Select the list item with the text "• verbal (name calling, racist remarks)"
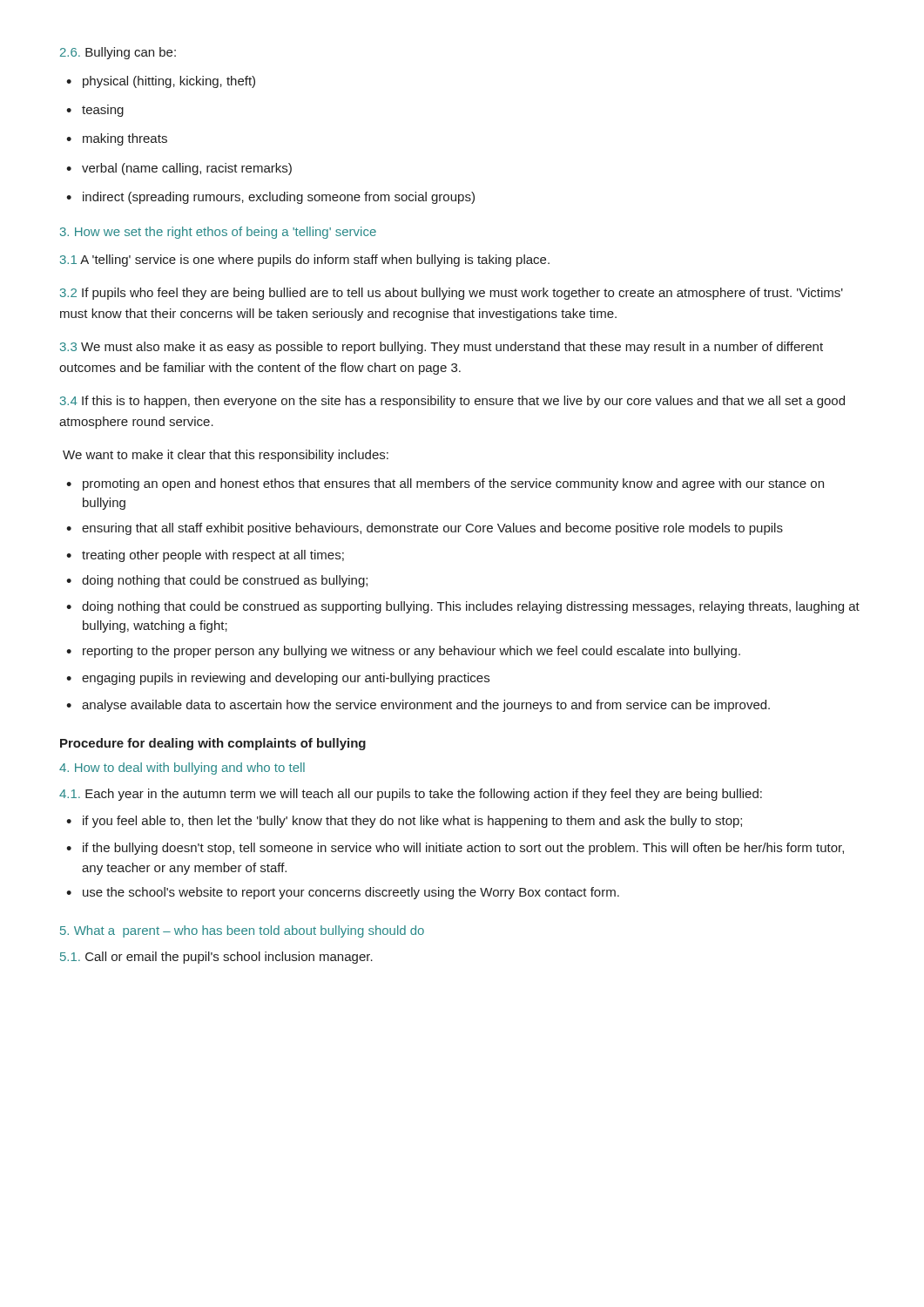Viewport: 924px width, 1307px height. pyautogui.click(x=179, y=169)
